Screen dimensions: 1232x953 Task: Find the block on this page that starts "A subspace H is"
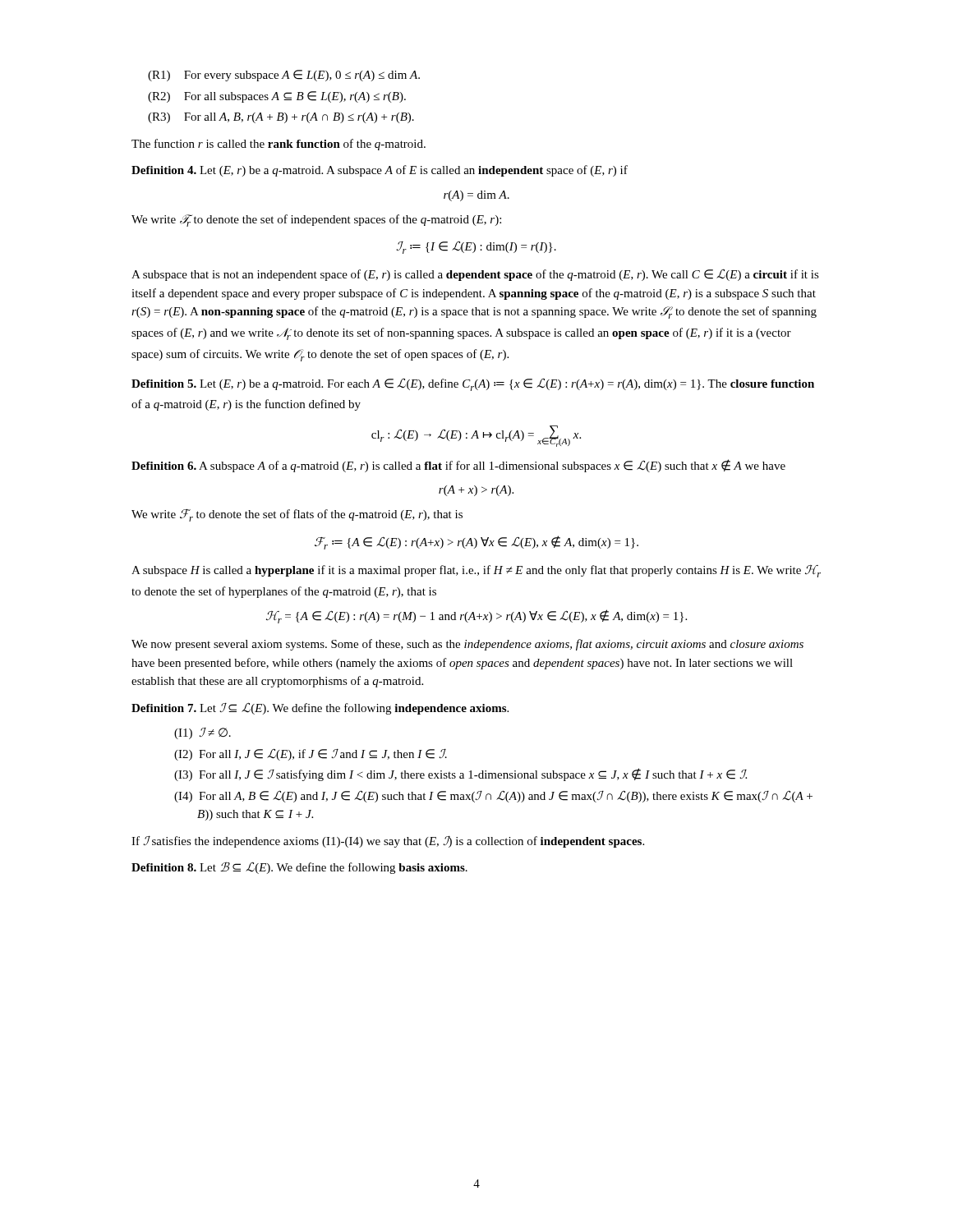click(476, 581)
